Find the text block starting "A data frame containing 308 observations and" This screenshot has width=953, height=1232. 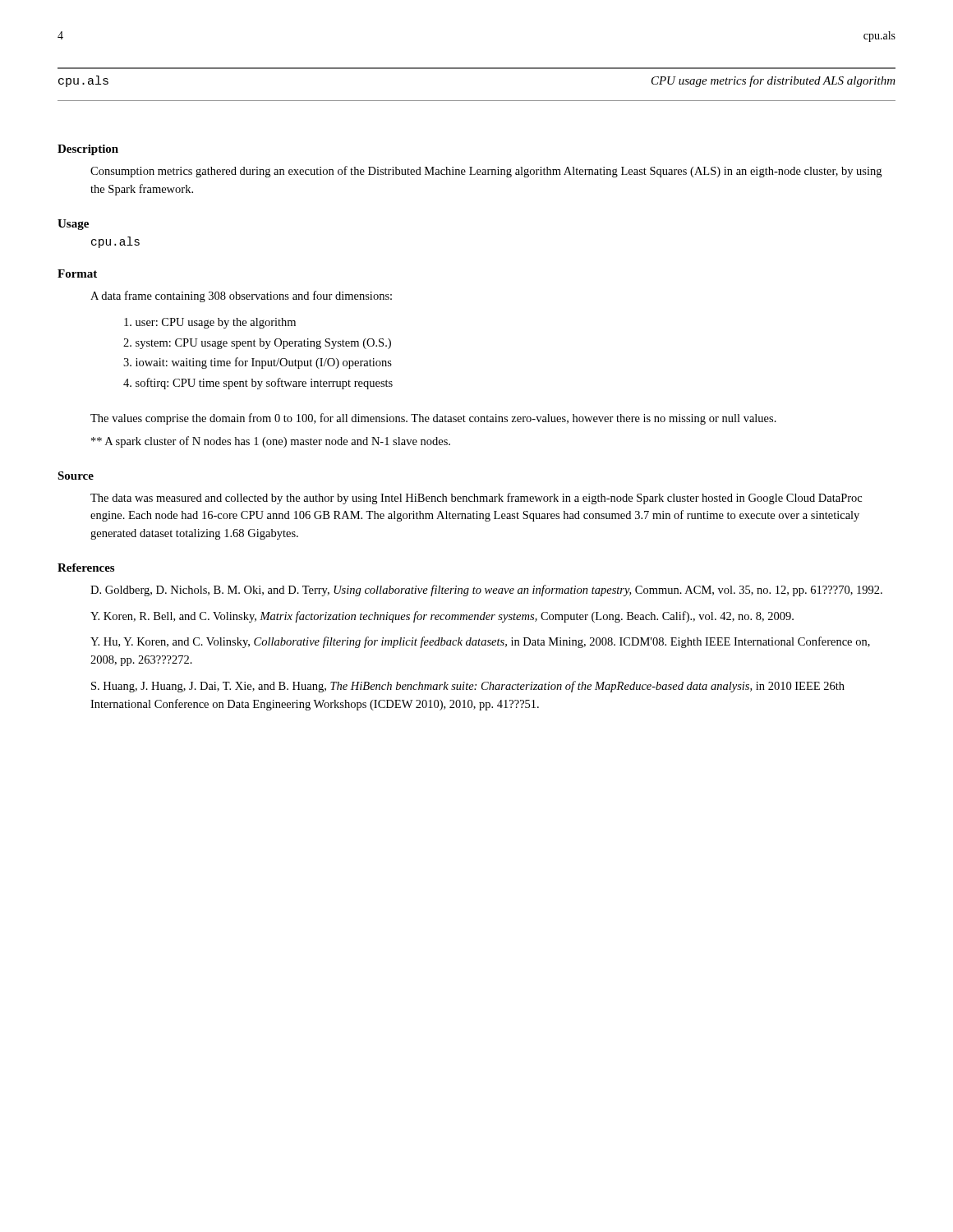click(242, 295)
